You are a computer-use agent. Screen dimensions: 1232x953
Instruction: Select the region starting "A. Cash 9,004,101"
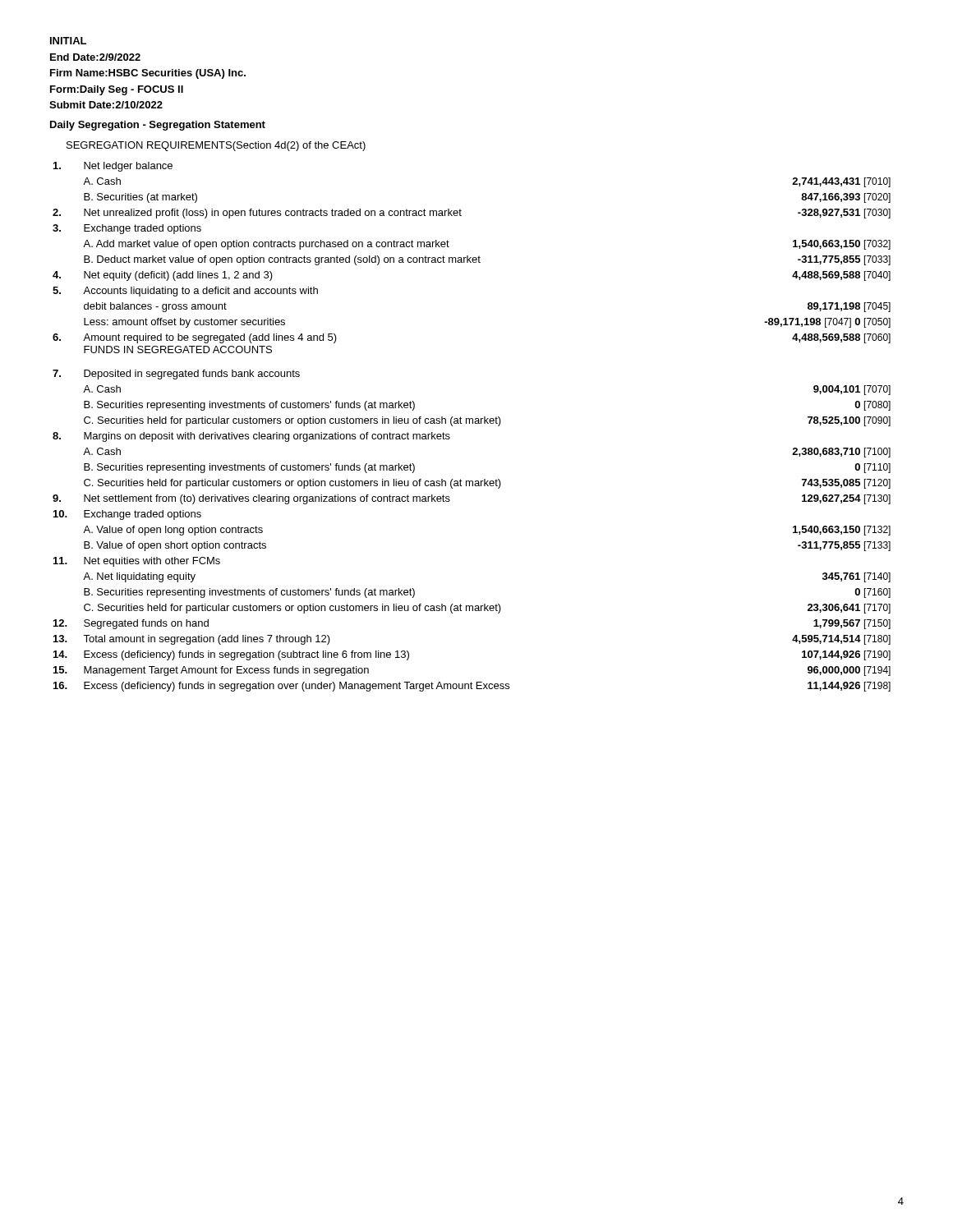[99, 391]
